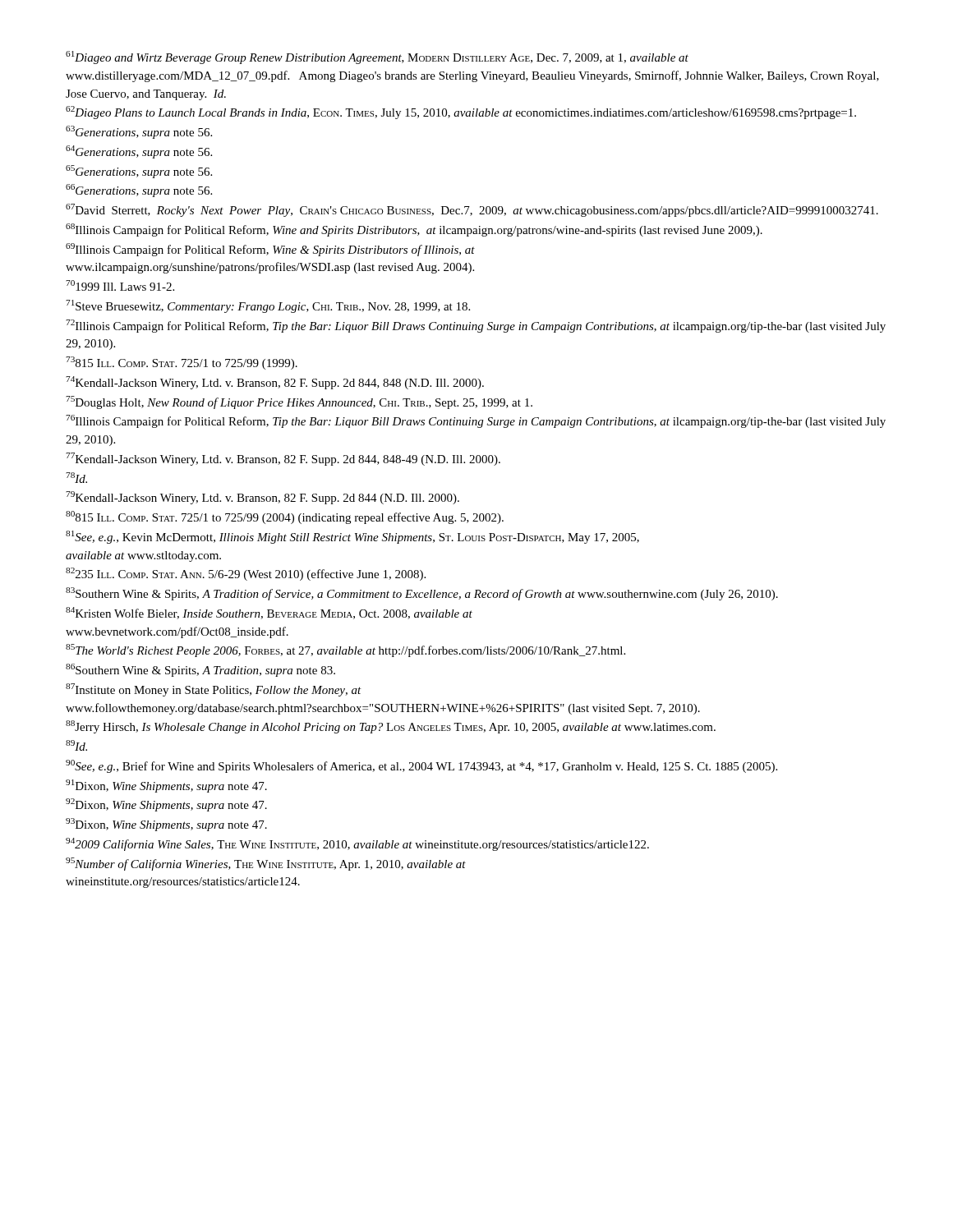Find the footnote with the text "66Generations, supra note 56."
Screen dimensions: 1232x953
(x=139, y=190)
